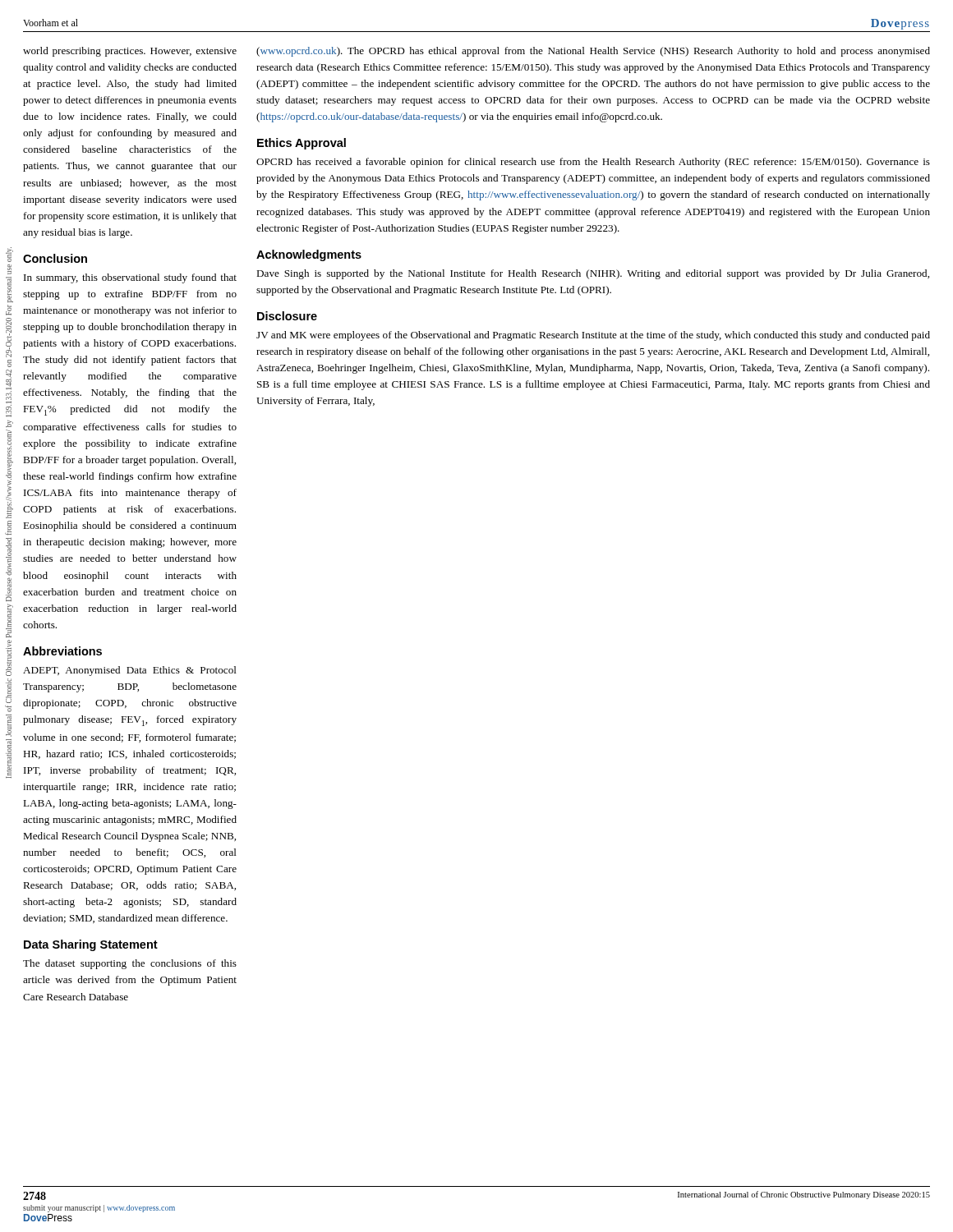The height and width of the screenshot is (1232, 953).
Task: Find the block on this page that starts "JV and MK were employees of the Observational"
Action: [x=593, y=368]
